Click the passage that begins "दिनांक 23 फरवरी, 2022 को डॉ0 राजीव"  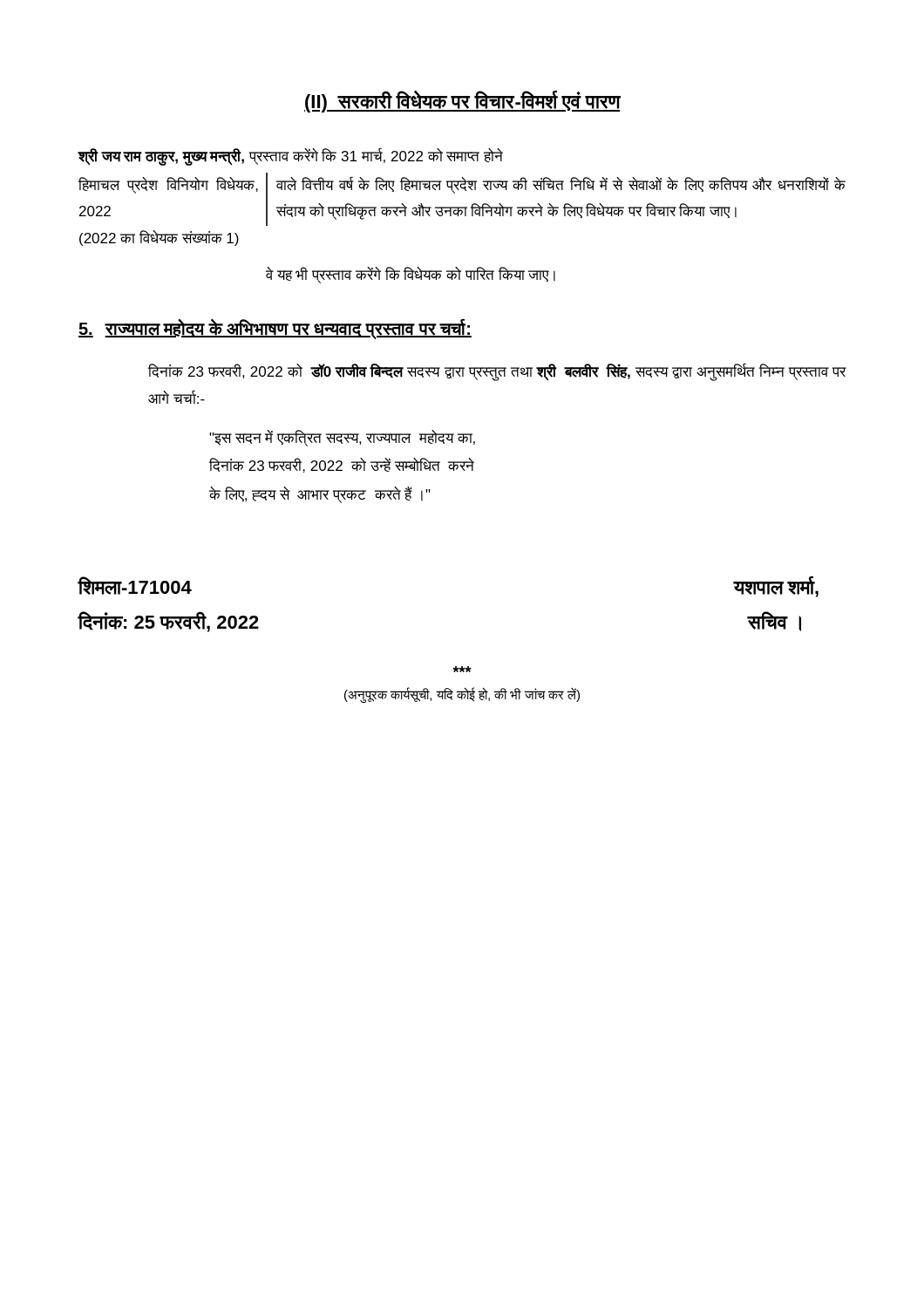(497, 385)
